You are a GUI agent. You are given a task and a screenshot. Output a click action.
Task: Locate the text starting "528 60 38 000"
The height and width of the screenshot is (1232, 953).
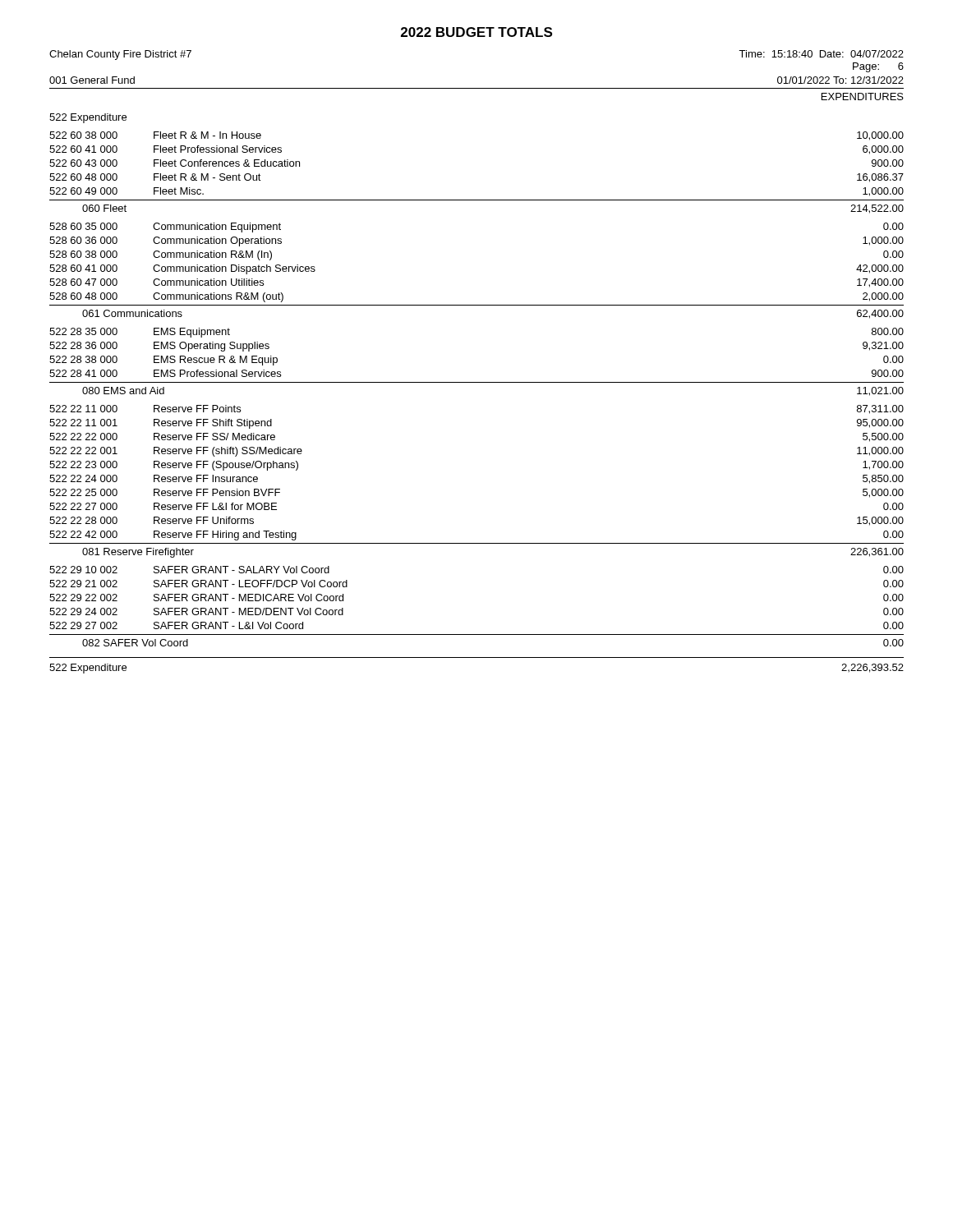(80, 257)
